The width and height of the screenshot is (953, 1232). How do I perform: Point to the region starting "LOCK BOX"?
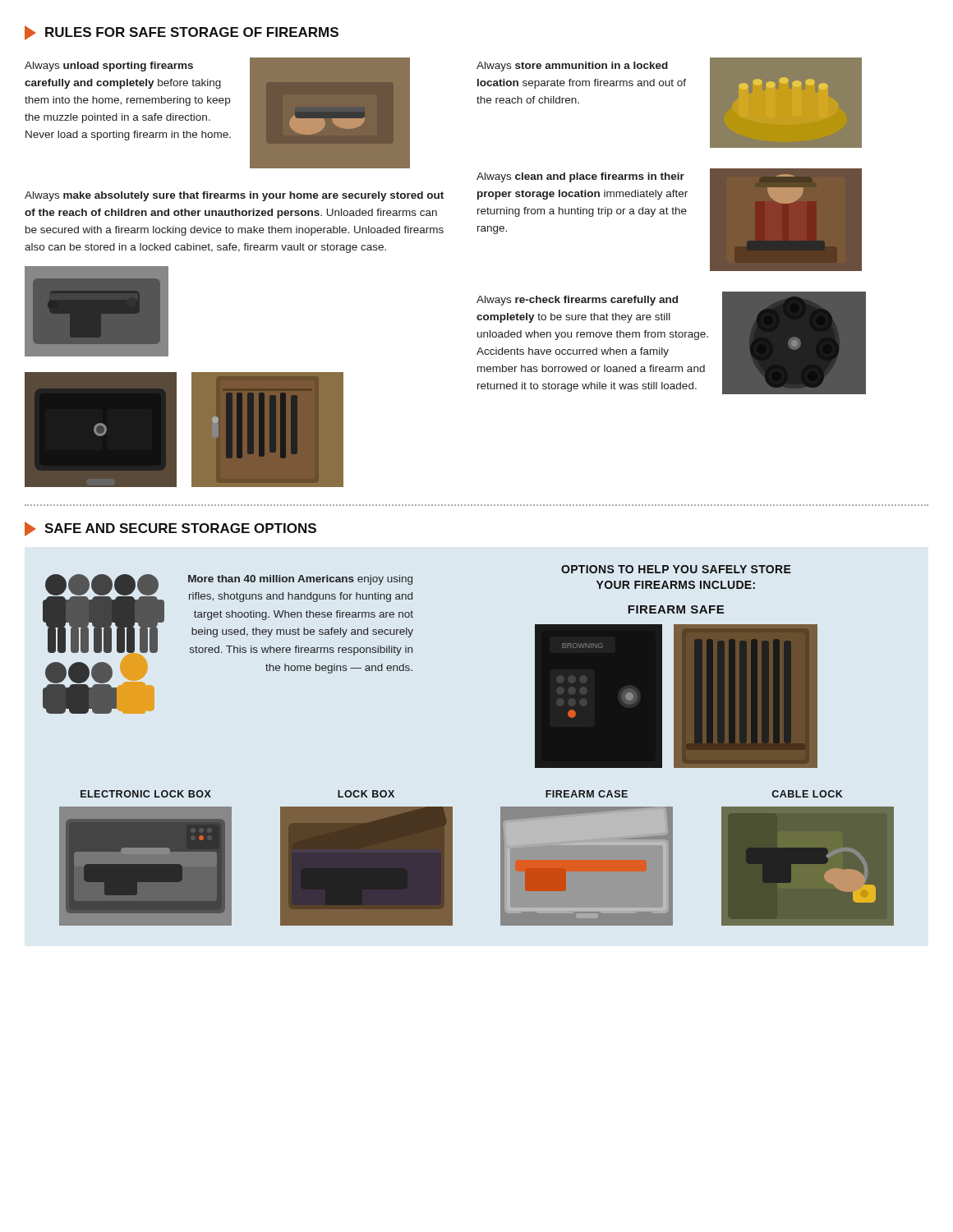tap(366, 794)
